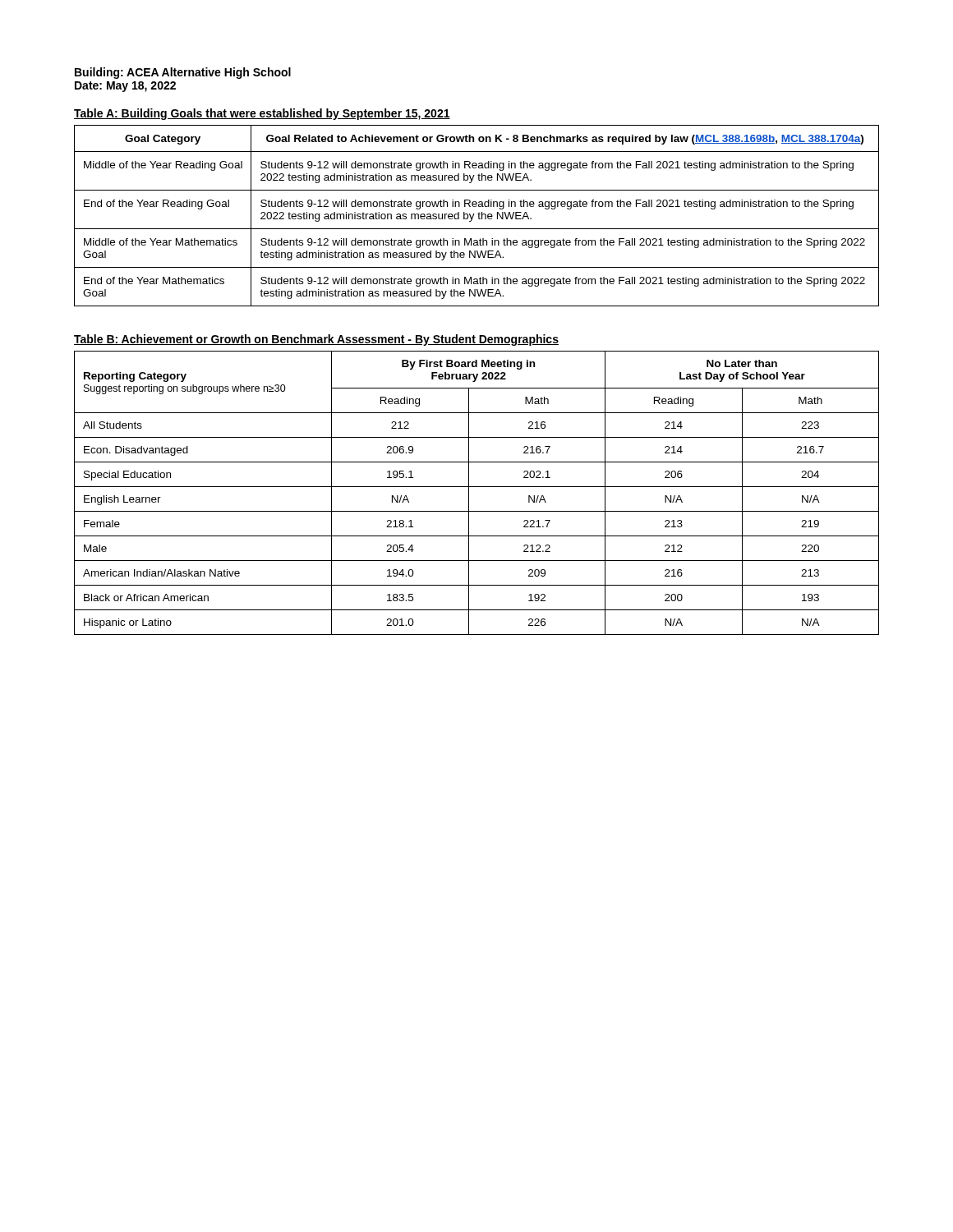Click on the region starting "Table B: Achievement or Growth on"
953x1232 pixels.
click(x=316, y=339)
